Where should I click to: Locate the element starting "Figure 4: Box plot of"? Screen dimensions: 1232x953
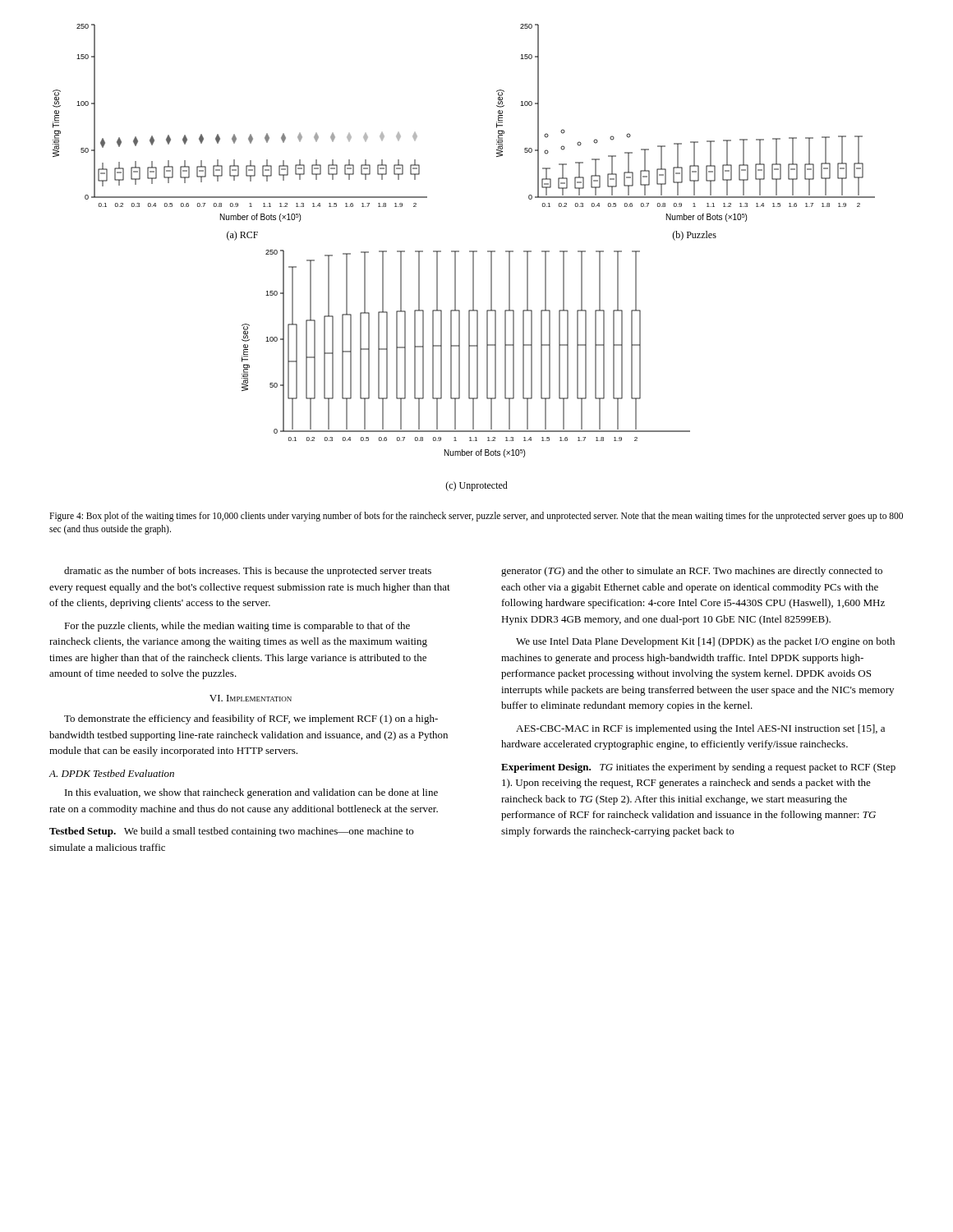click(x=476, y=522)
